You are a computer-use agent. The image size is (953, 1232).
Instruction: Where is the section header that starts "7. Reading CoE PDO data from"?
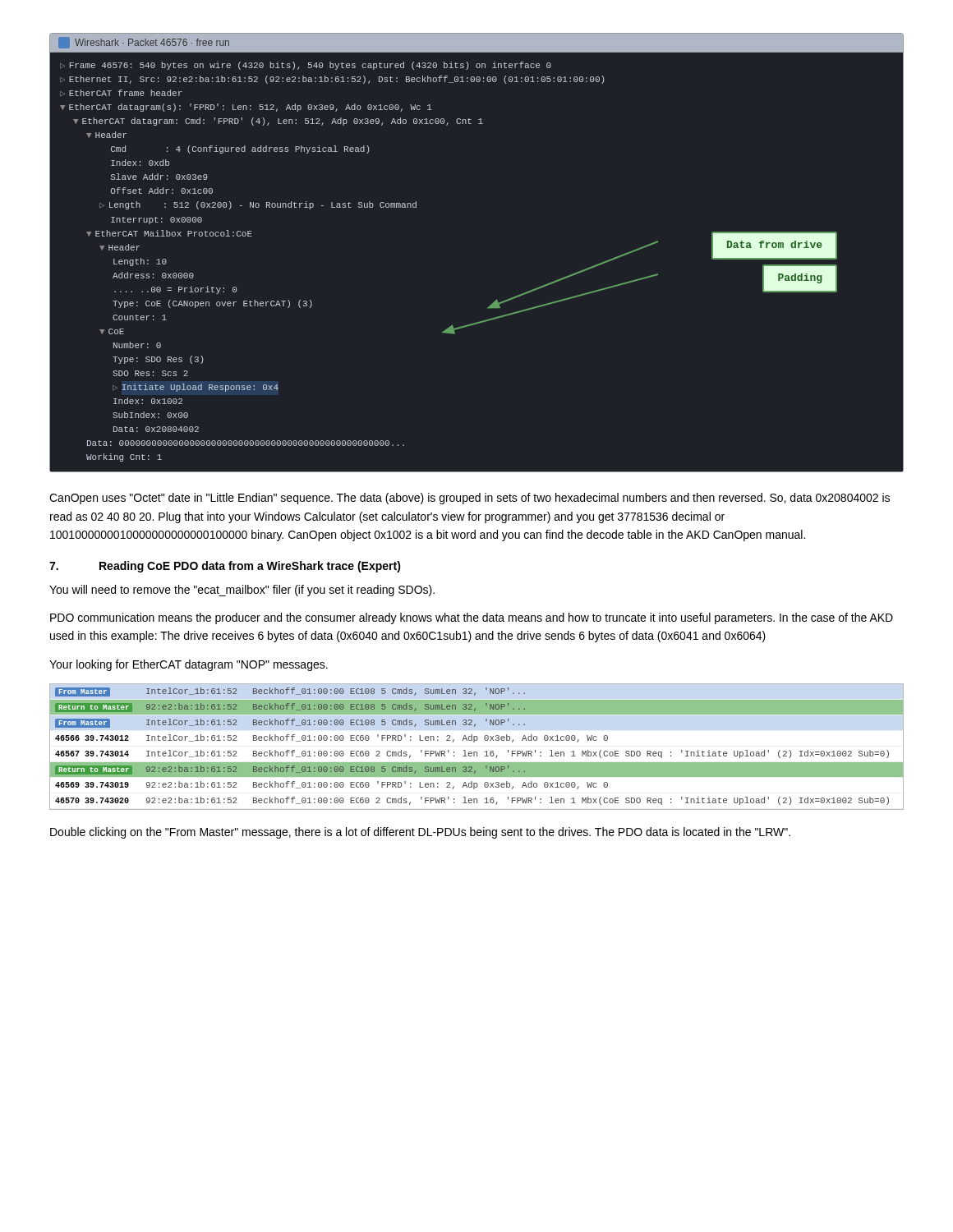click(x=225, y=566)
